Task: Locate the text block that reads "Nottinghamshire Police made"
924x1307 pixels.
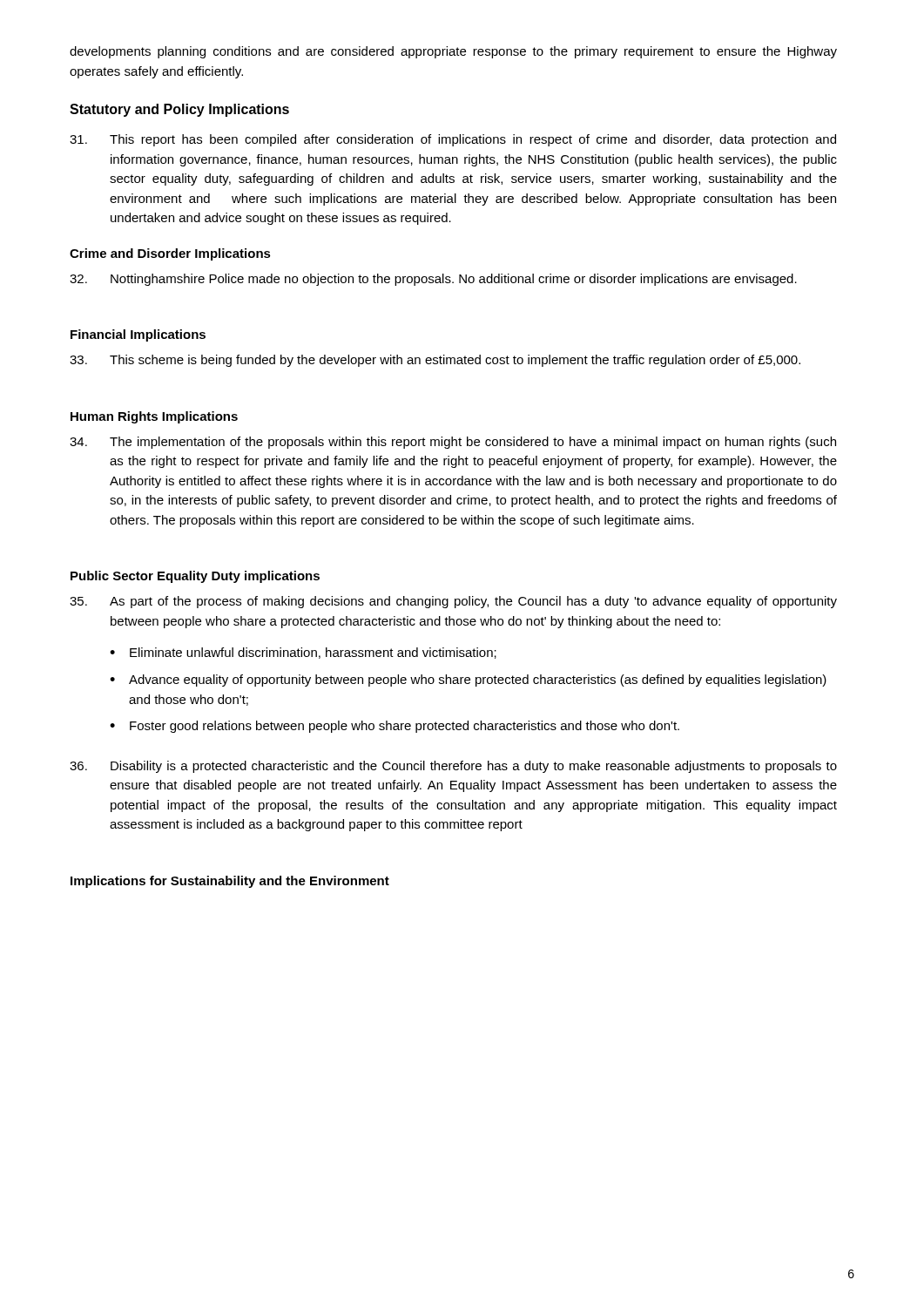Action: click(x=453, y=279)
